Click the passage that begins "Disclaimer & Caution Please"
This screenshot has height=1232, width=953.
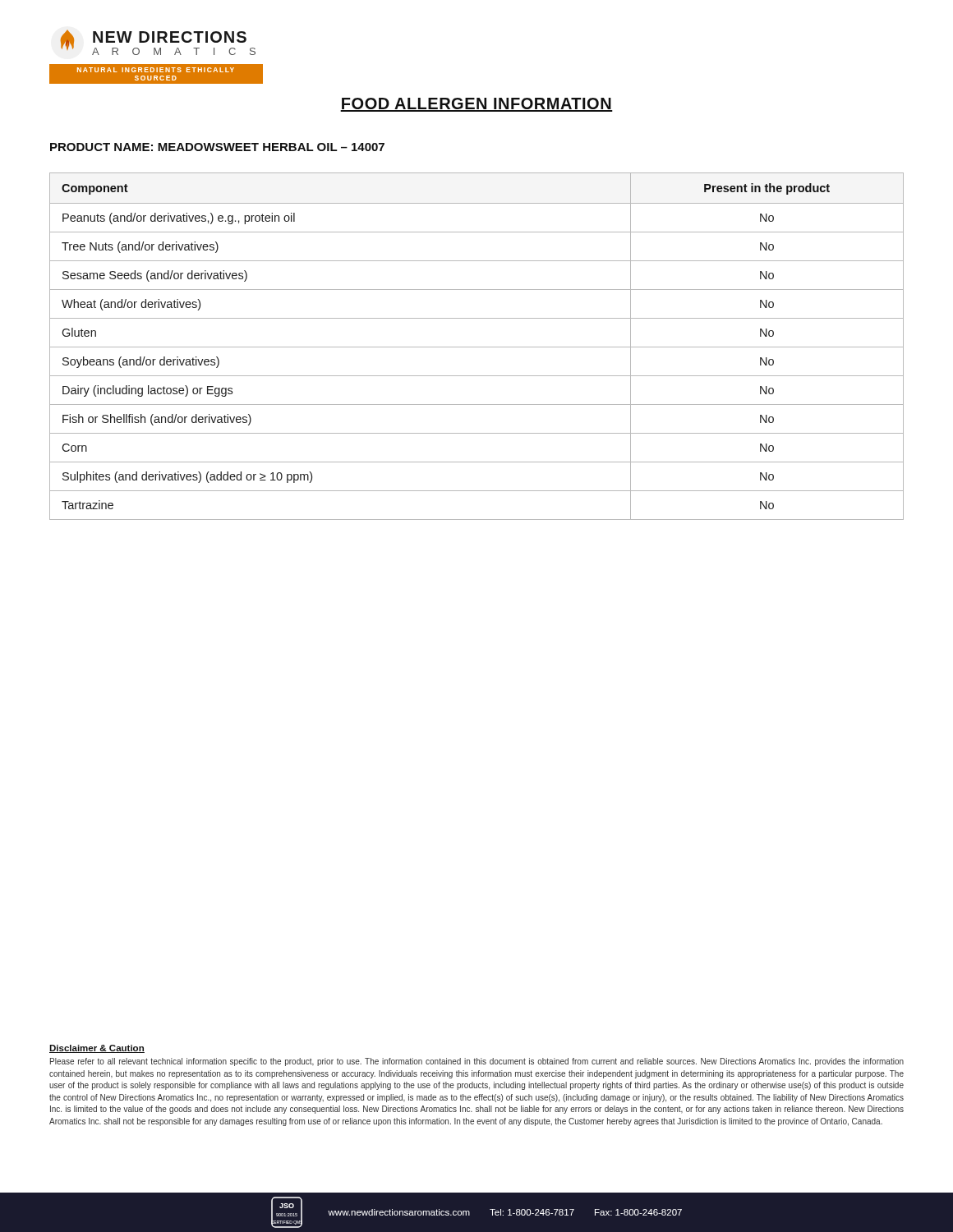point(476,1085)
